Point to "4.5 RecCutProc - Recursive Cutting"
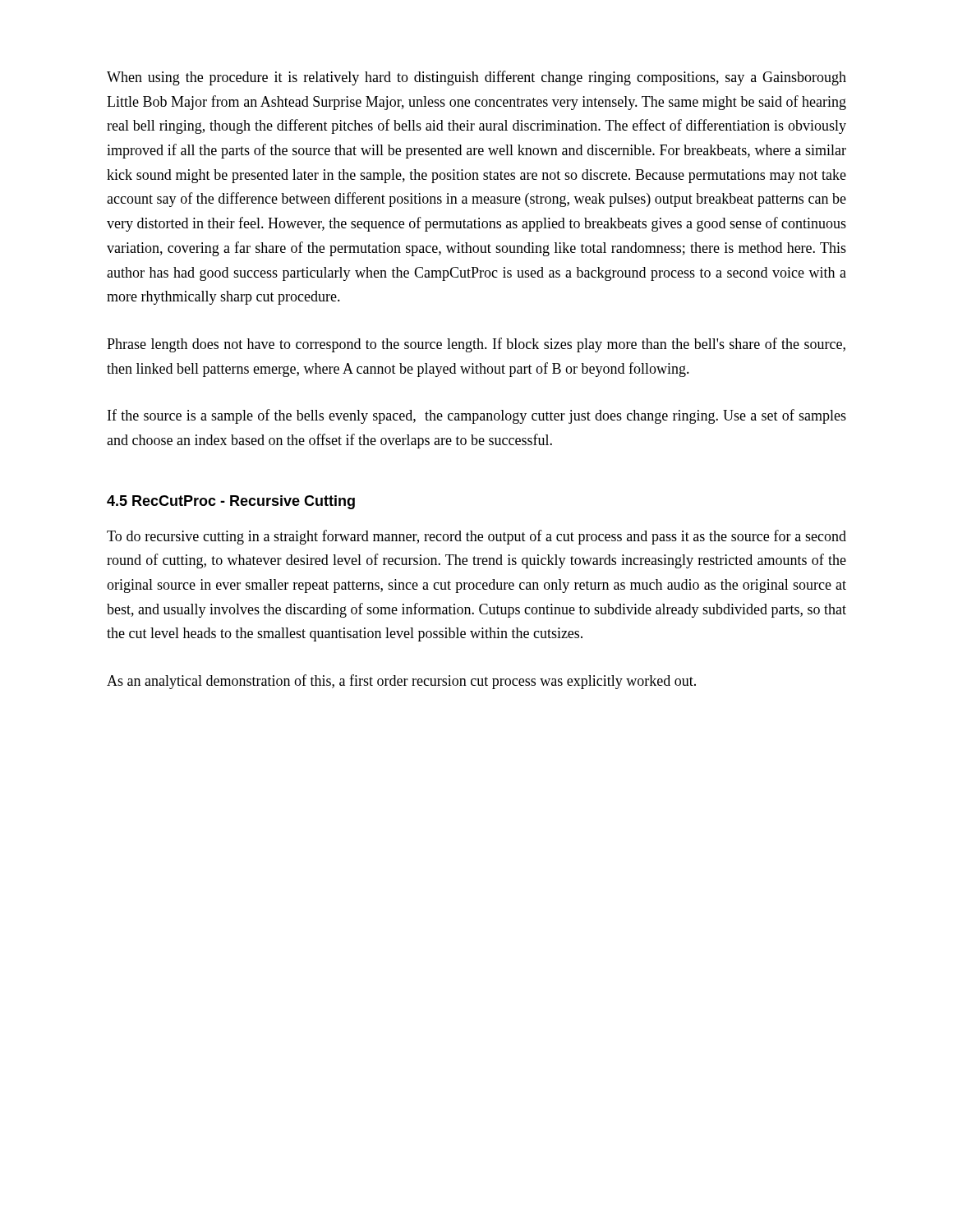The width and height of the screenshot is (953, 1232). pyautogui.click(x=231, y=501)
